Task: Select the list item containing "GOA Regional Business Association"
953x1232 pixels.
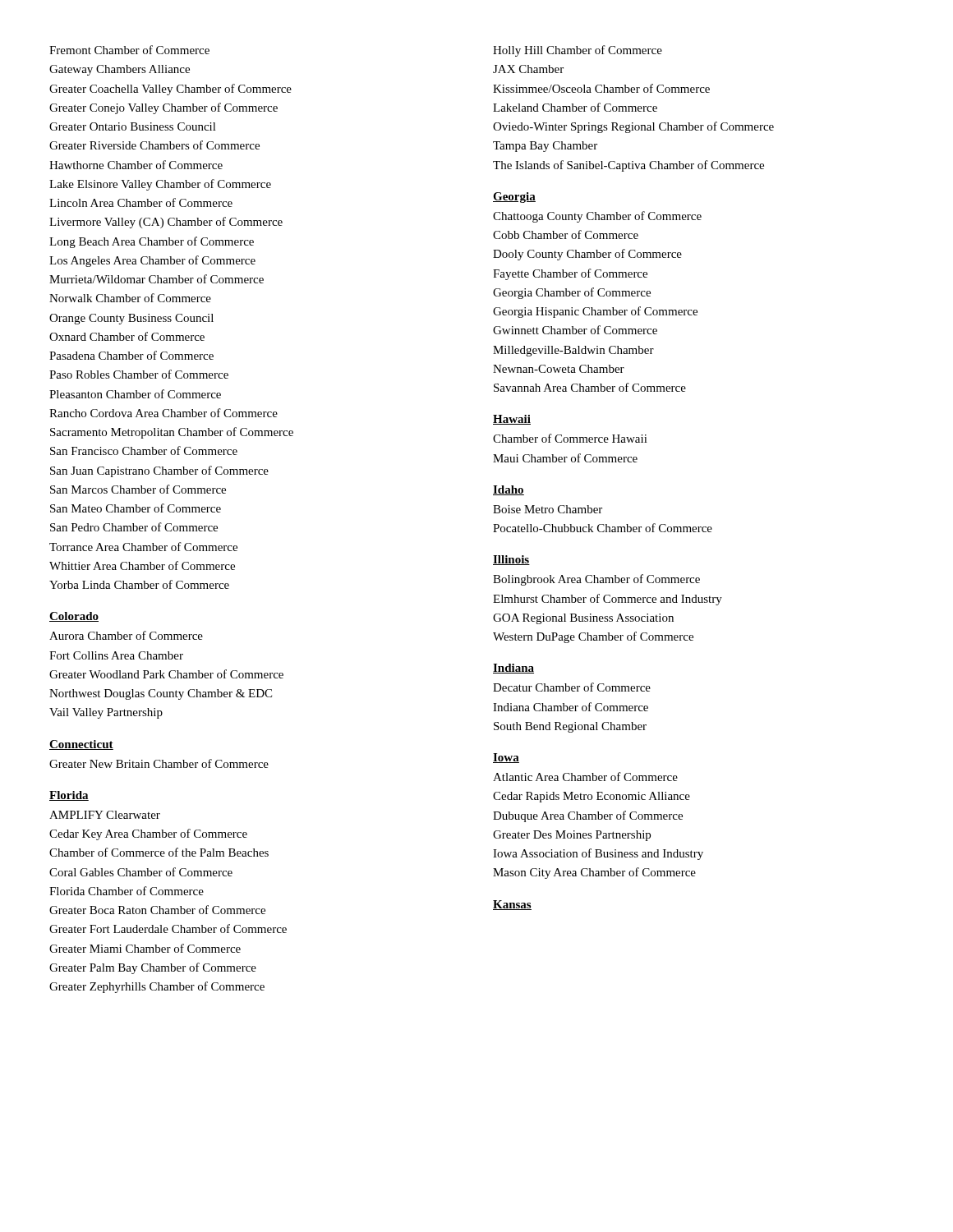Action: point(583,617)
